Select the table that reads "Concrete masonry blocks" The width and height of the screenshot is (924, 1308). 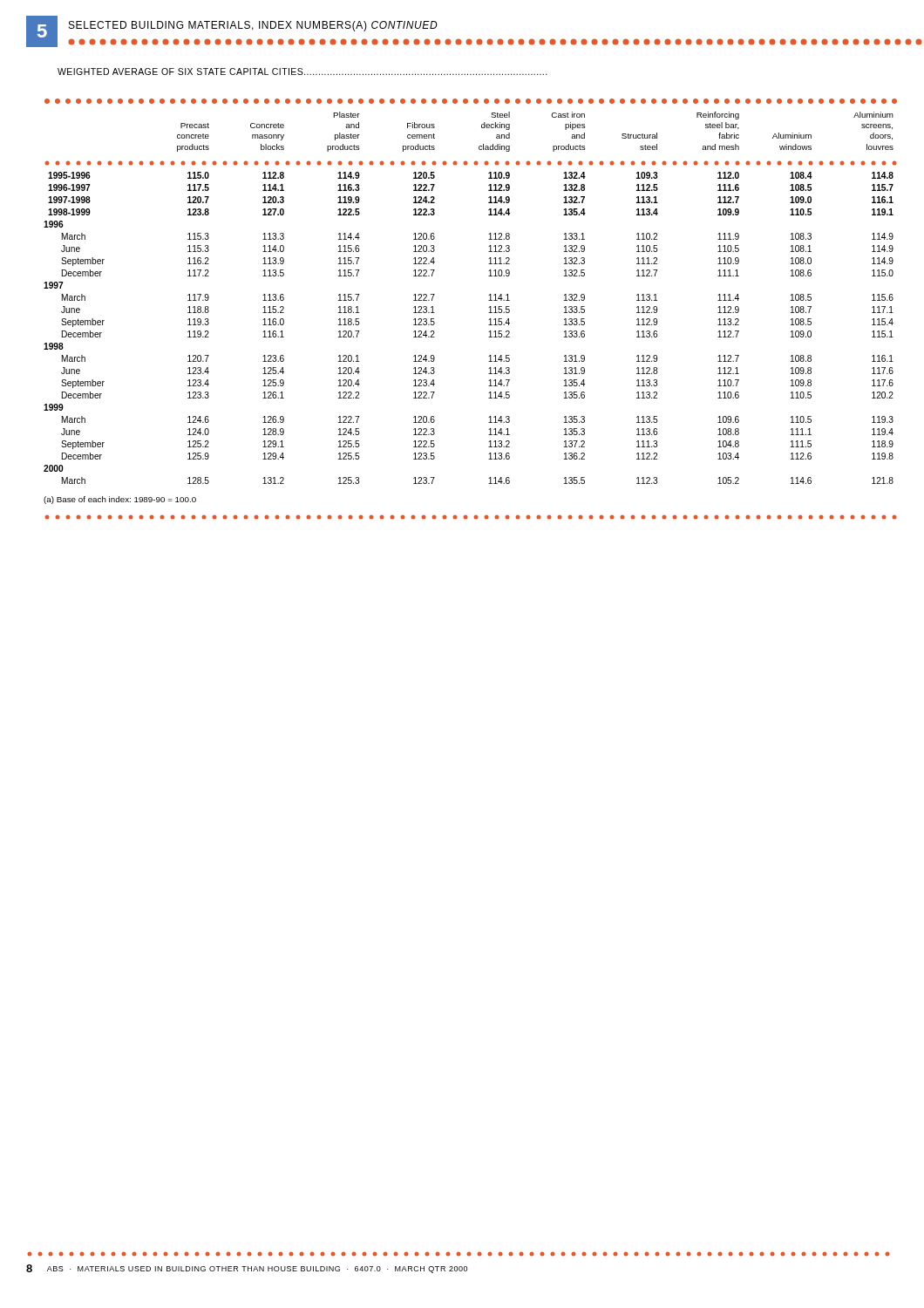tap(466, 309)
